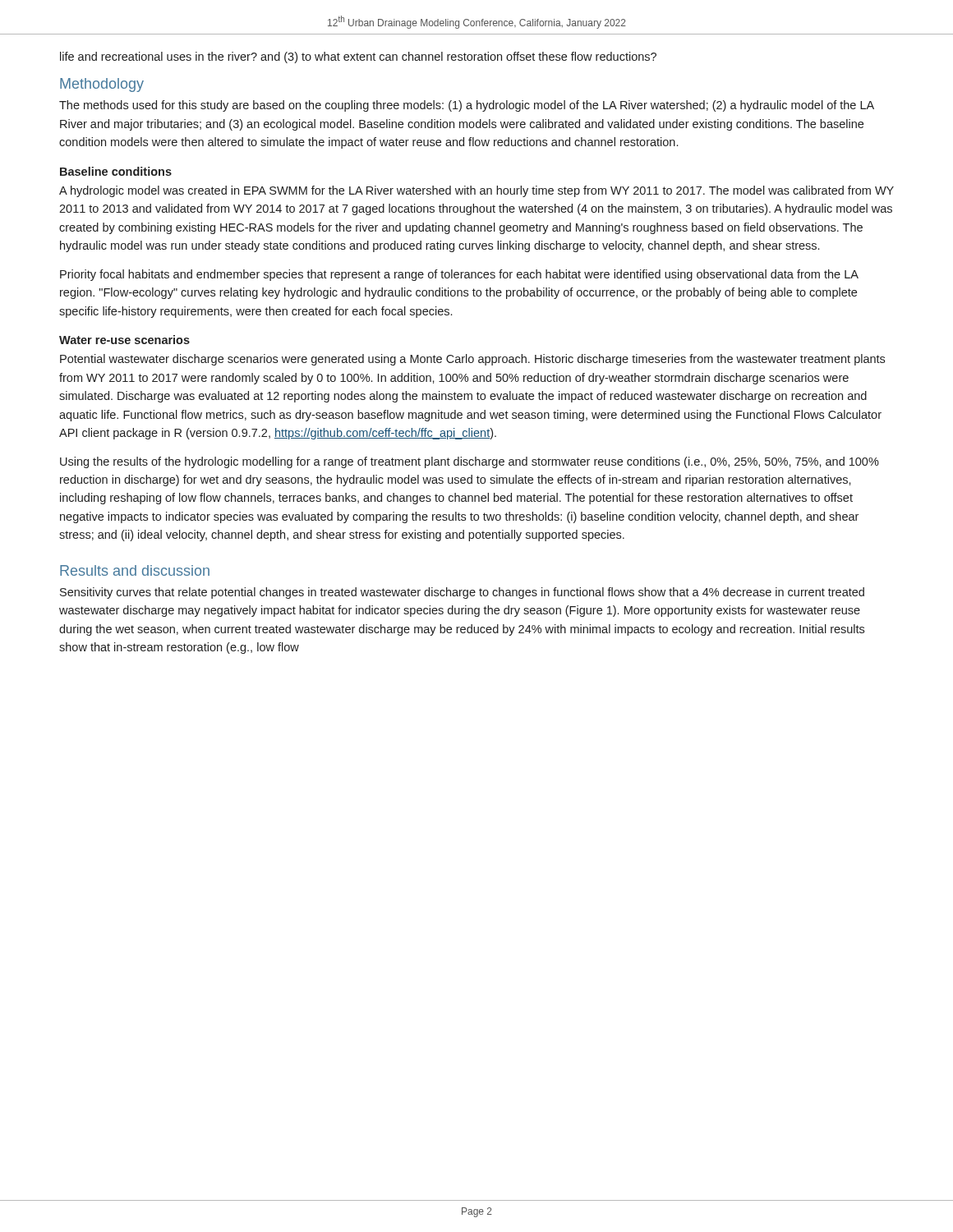Find the block on this page that starts "Priority focal habitats and endmember"
Image resolution: width=953 pixels, height=1232 pixels.
458,293
